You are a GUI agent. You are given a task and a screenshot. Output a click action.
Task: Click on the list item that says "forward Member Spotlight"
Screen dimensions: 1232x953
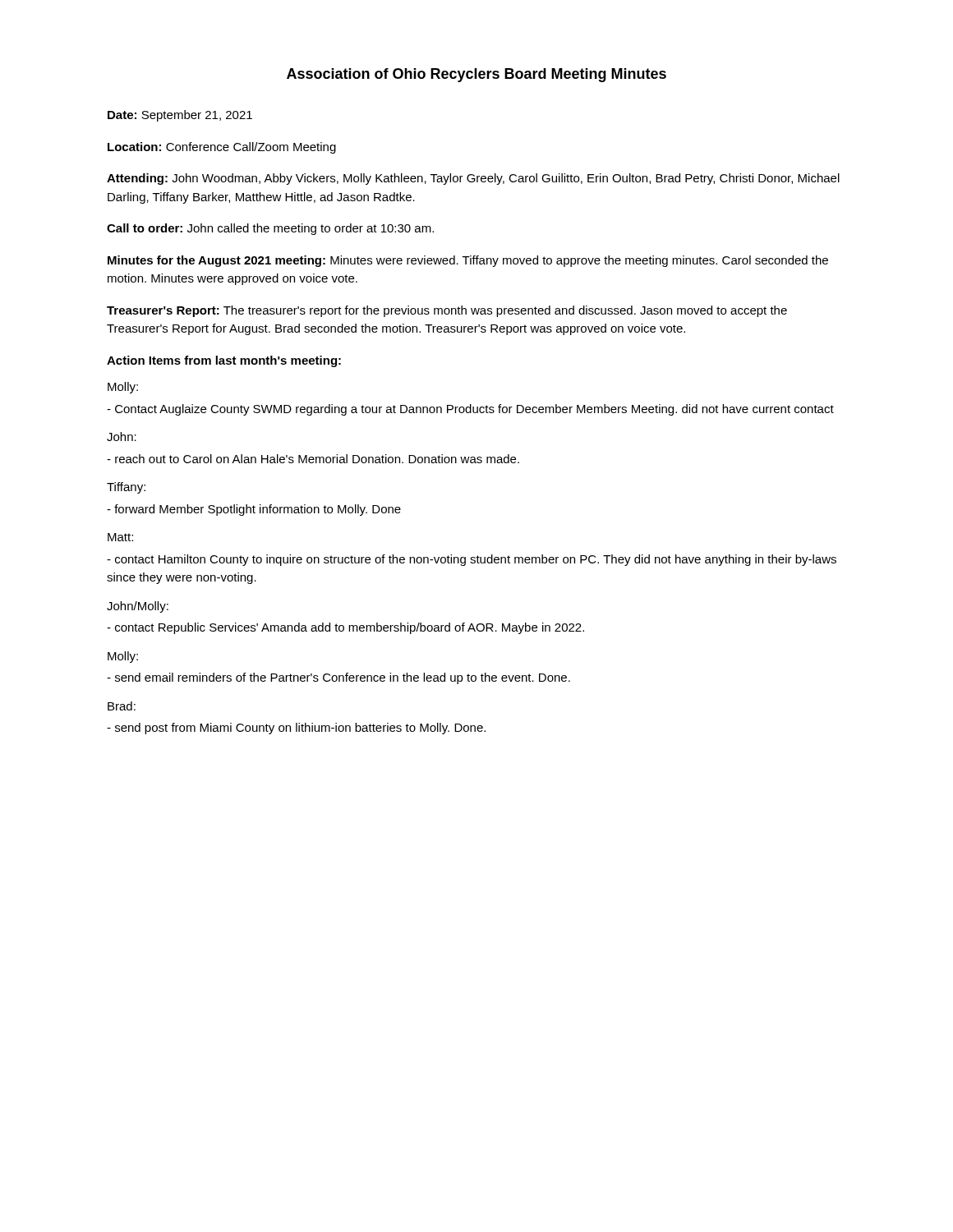[x=254, y=508]
